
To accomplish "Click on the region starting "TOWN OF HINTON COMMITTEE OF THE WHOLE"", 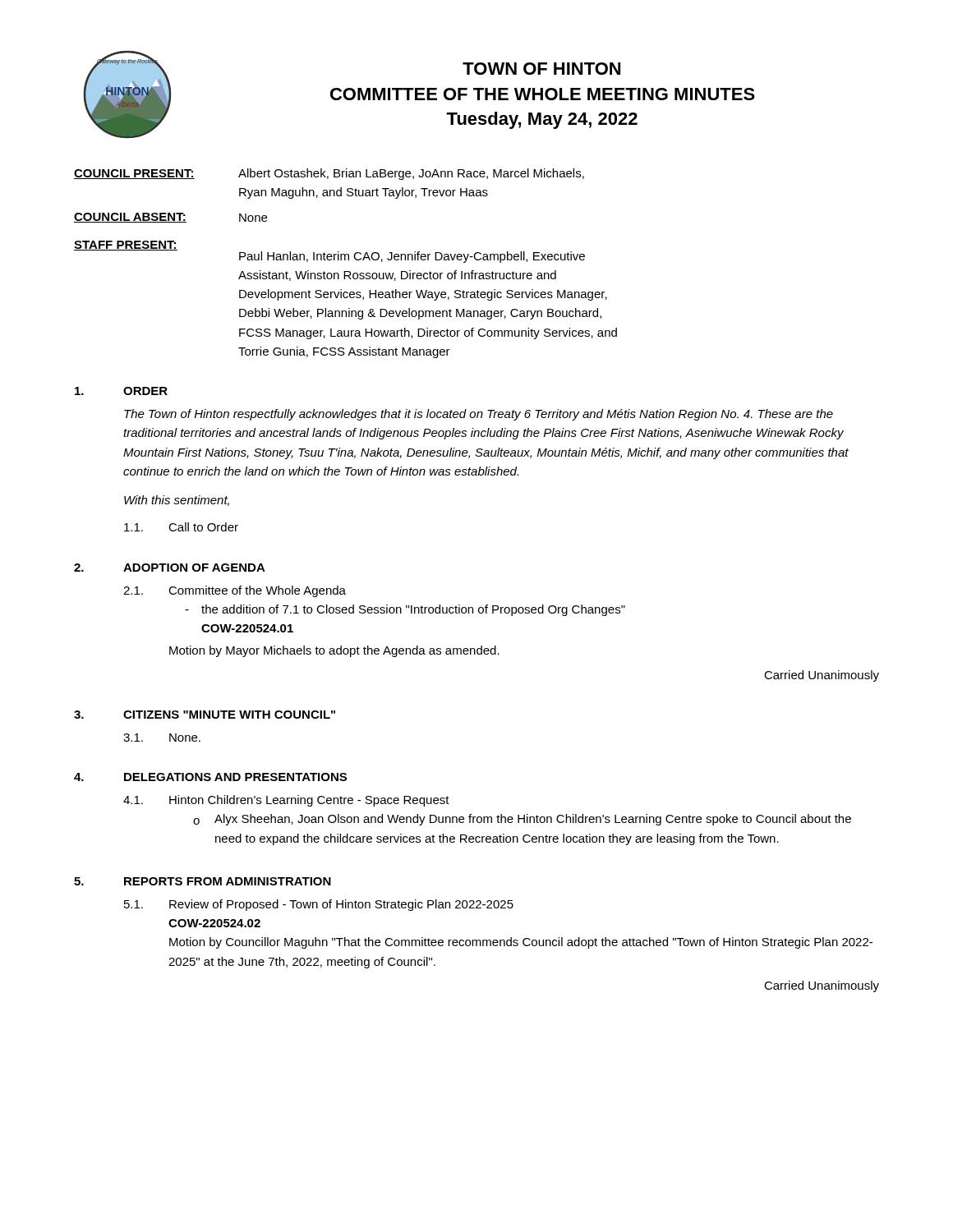I will point(542,94).
